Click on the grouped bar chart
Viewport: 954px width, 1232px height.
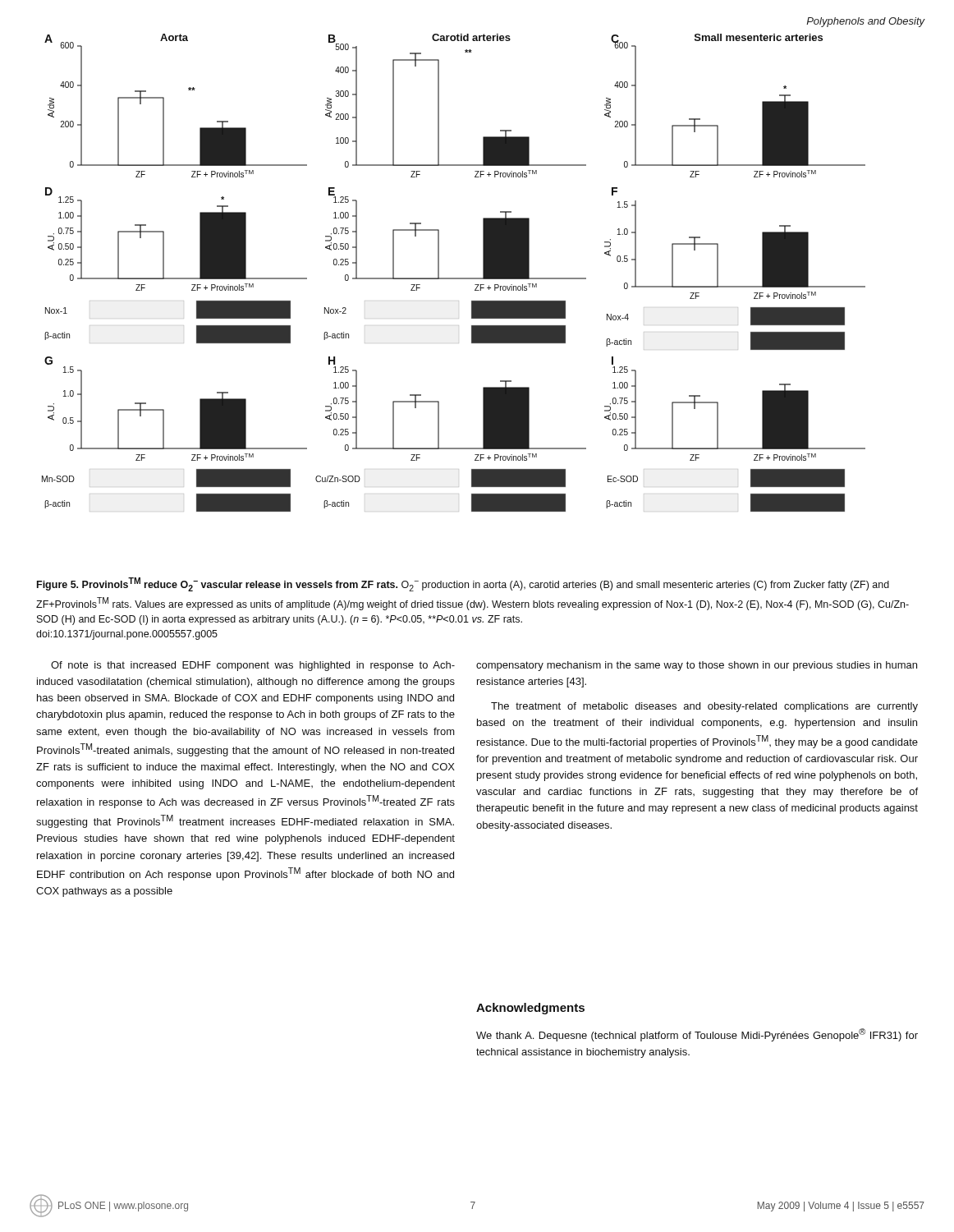click(477, 301)
